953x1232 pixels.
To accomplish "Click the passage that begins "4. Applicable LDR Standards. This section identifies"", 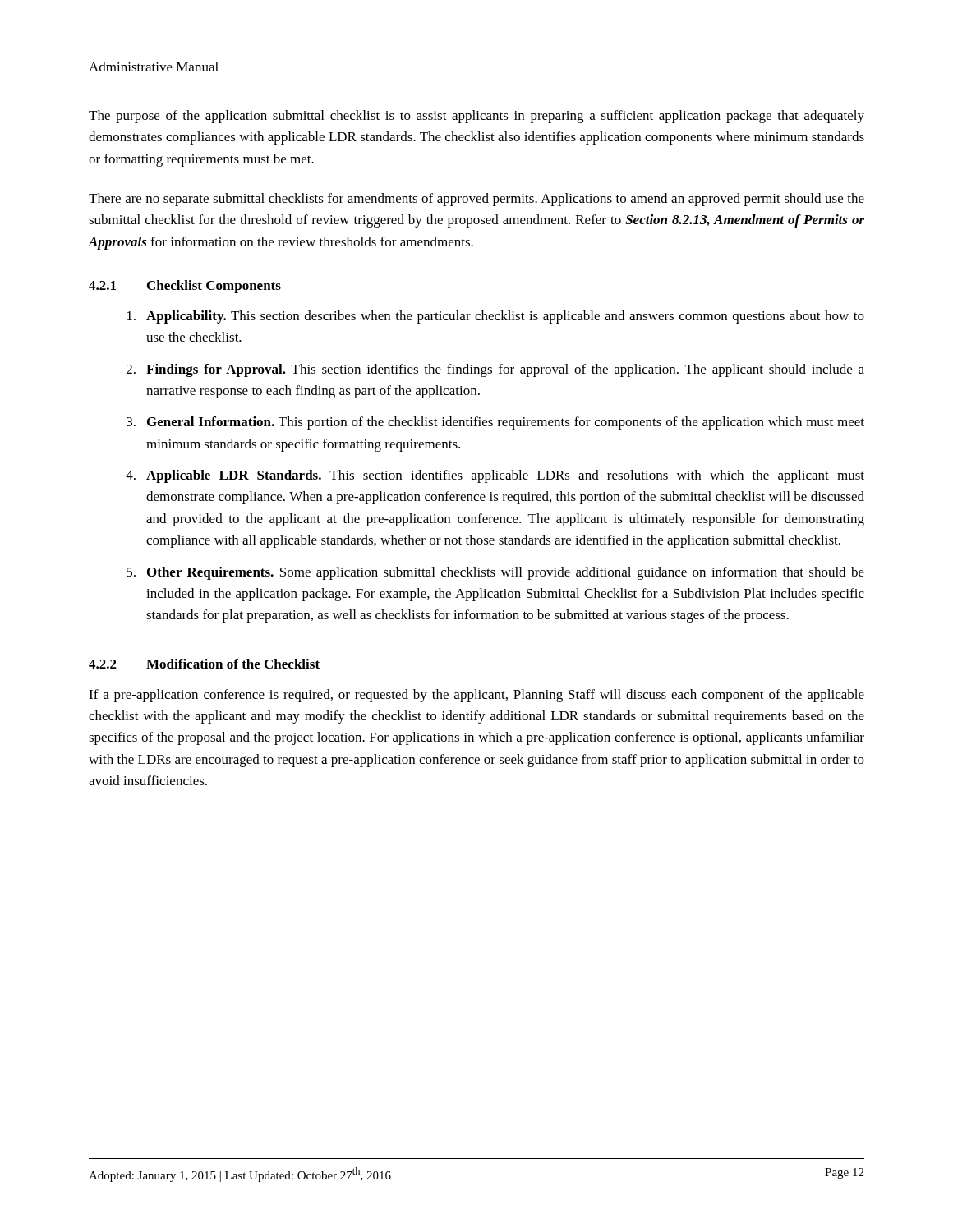I will click(491, 508).
